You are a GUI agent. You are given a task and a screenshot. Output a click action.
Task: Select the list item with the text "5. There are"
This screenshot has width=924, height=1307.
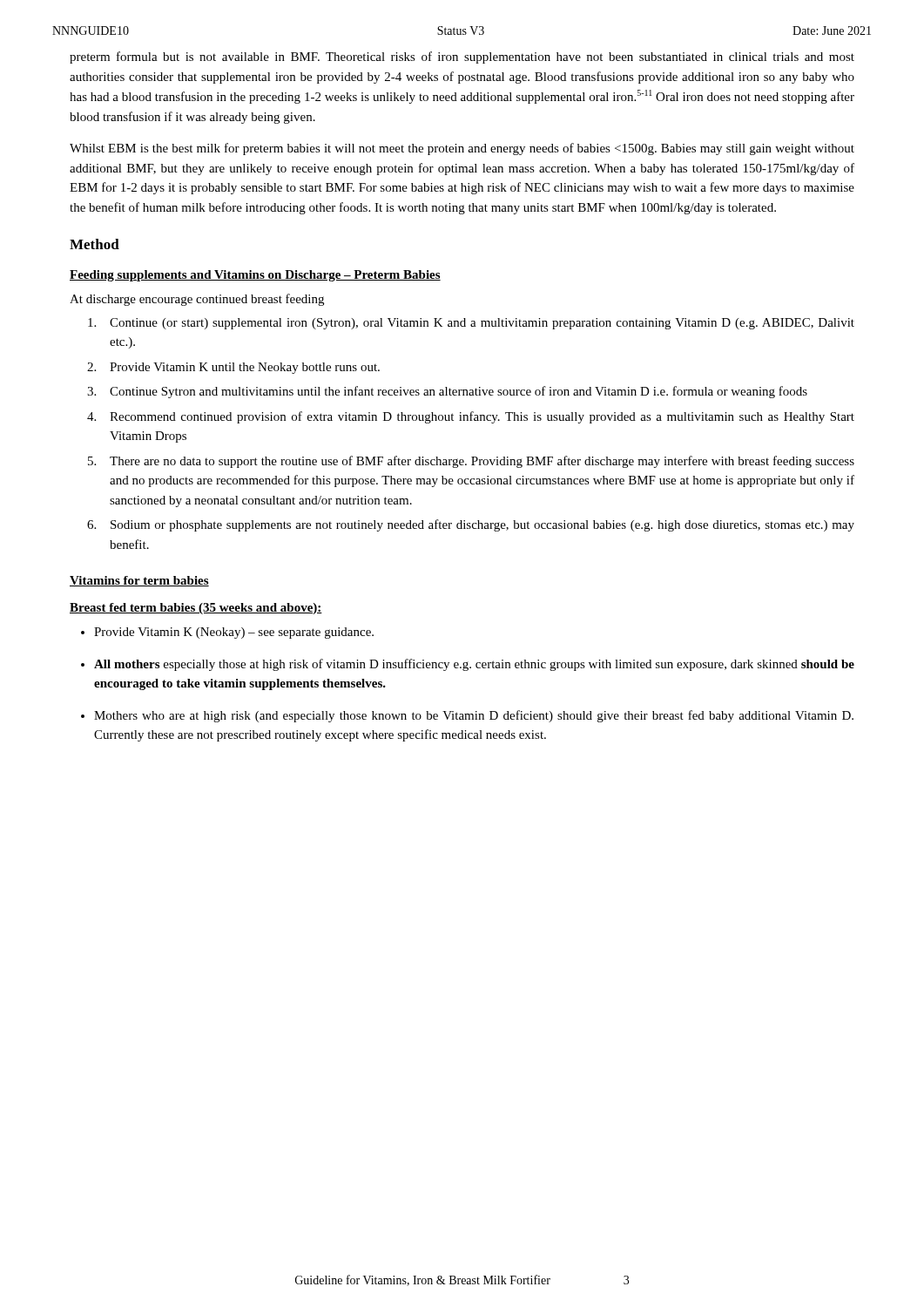pyautogui.click(x=471, y=480)
